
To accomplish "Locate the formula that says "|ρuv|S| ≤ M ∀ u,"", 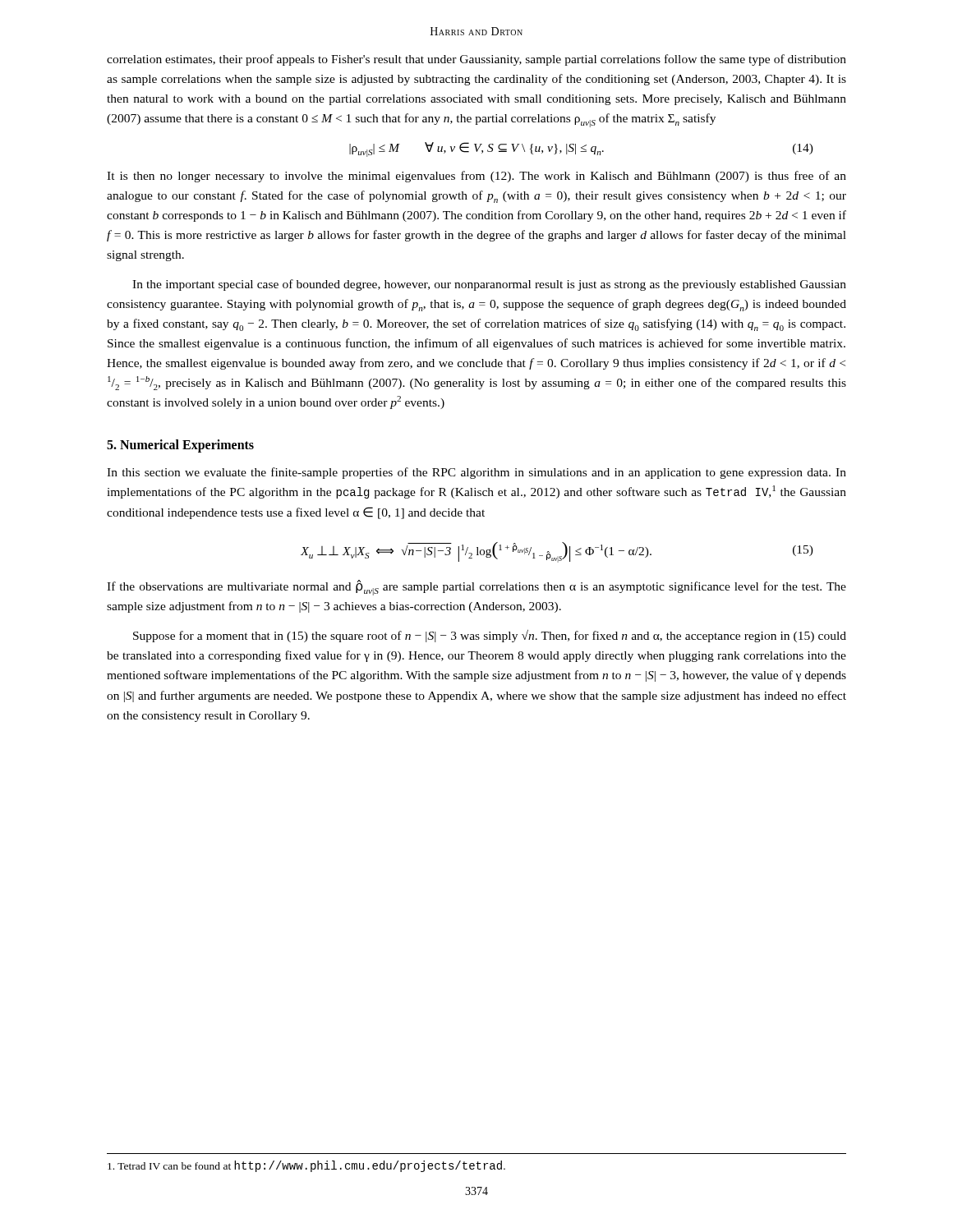I will click(476, 148).
